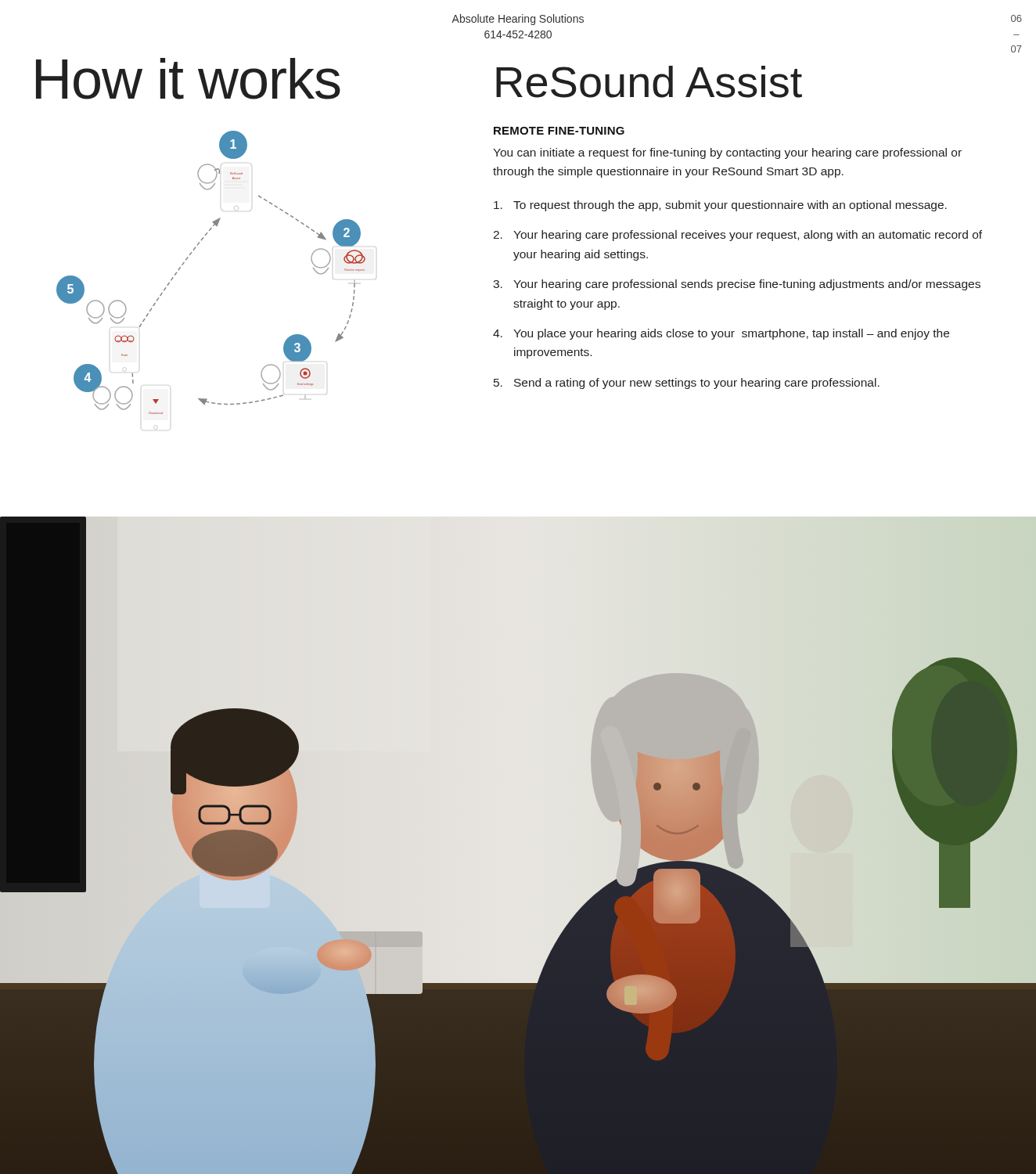Viewport: 1036px width, 1174px height.
Task: Select the block starting "5. Send a rating of your new settings"
Action: (687, 383)
